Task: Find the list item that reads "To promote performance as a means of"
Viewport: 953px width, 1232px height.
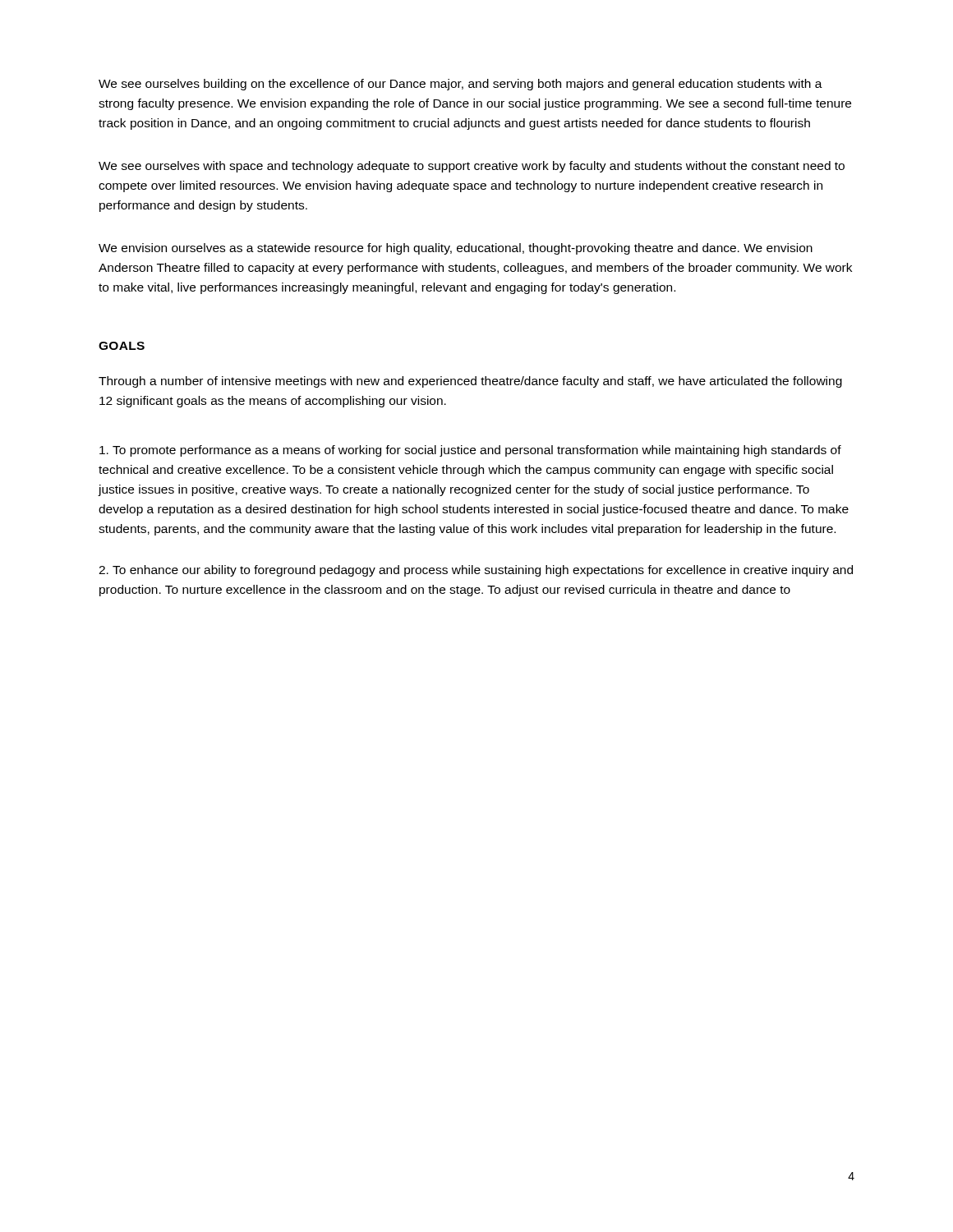Action: click(474, 489)
